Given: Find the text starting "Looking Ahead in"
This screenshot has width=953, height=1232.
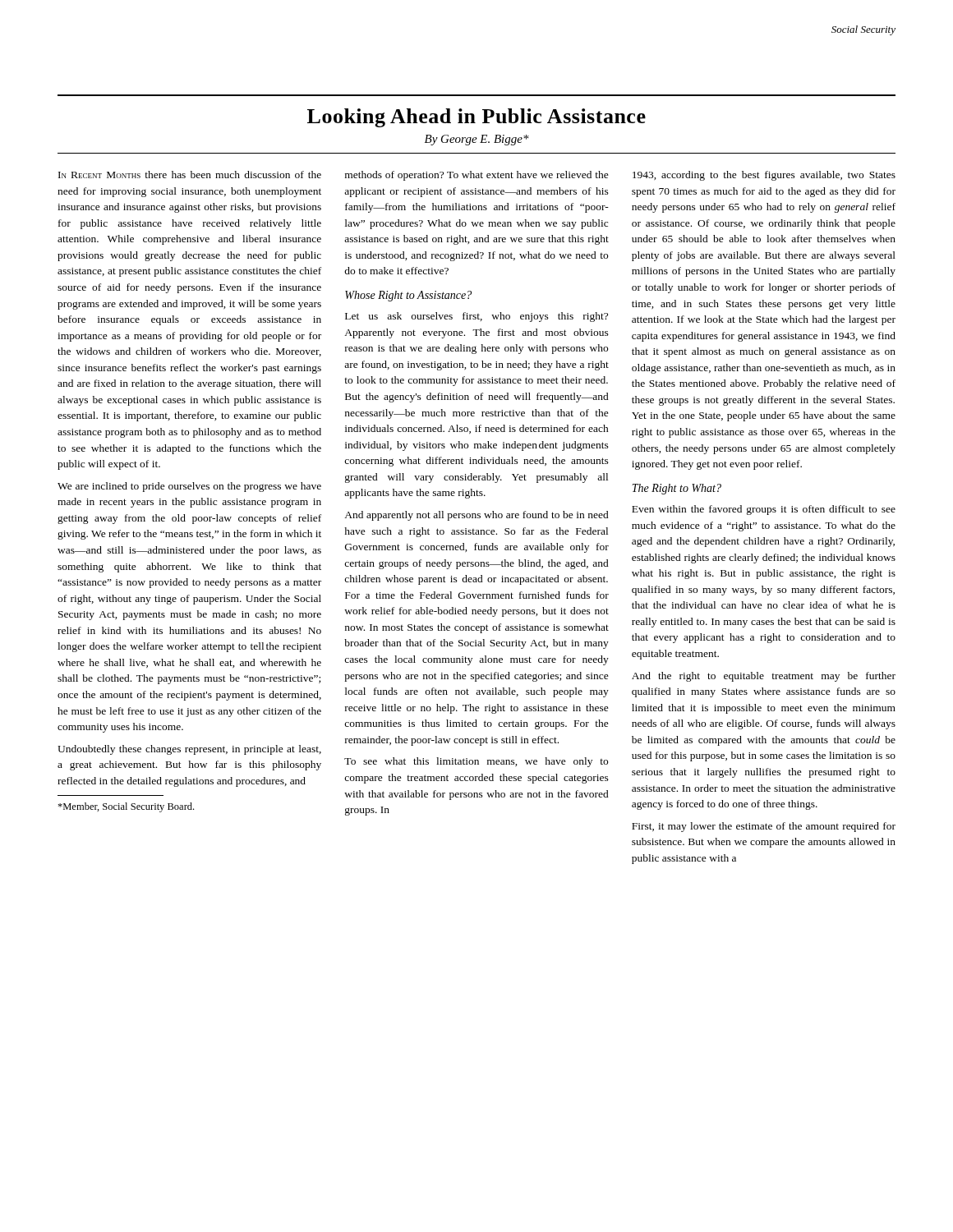Looking at the screenshot, I should (476, 125).
